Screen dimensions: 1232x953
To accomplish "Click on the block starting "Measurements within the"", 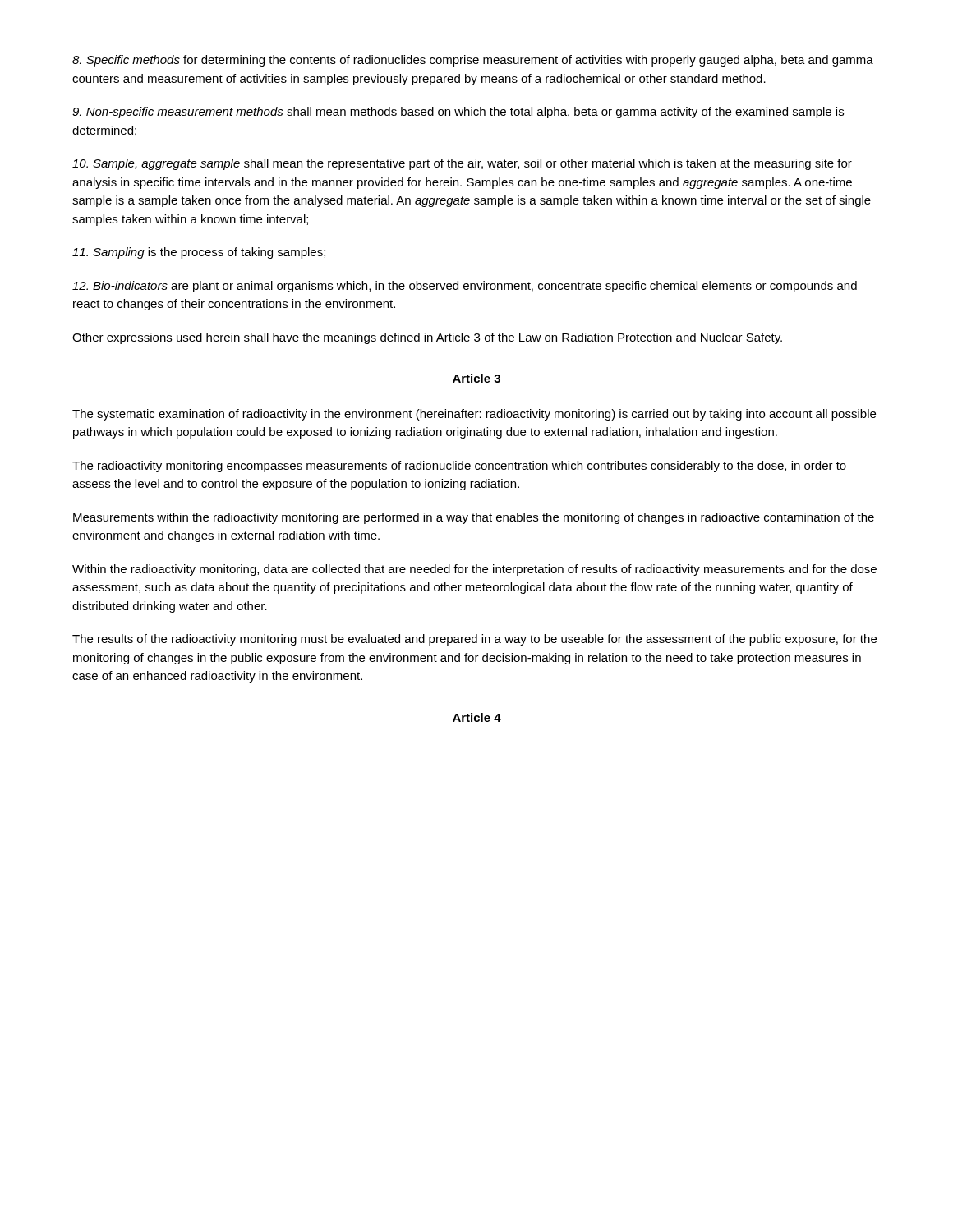I will [473, 526].
